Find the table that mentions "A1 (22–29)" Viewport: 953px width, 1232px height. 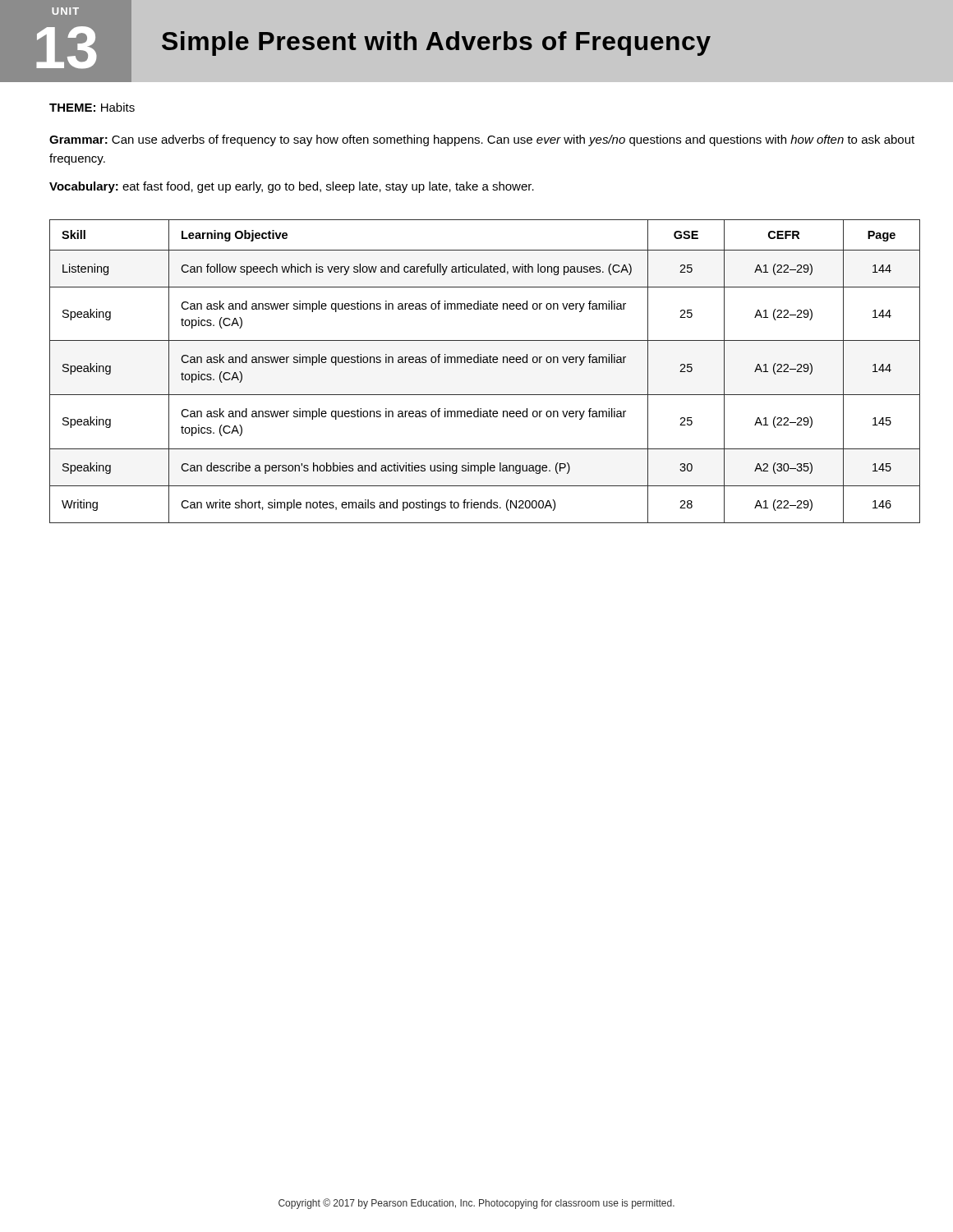(485, 371)
